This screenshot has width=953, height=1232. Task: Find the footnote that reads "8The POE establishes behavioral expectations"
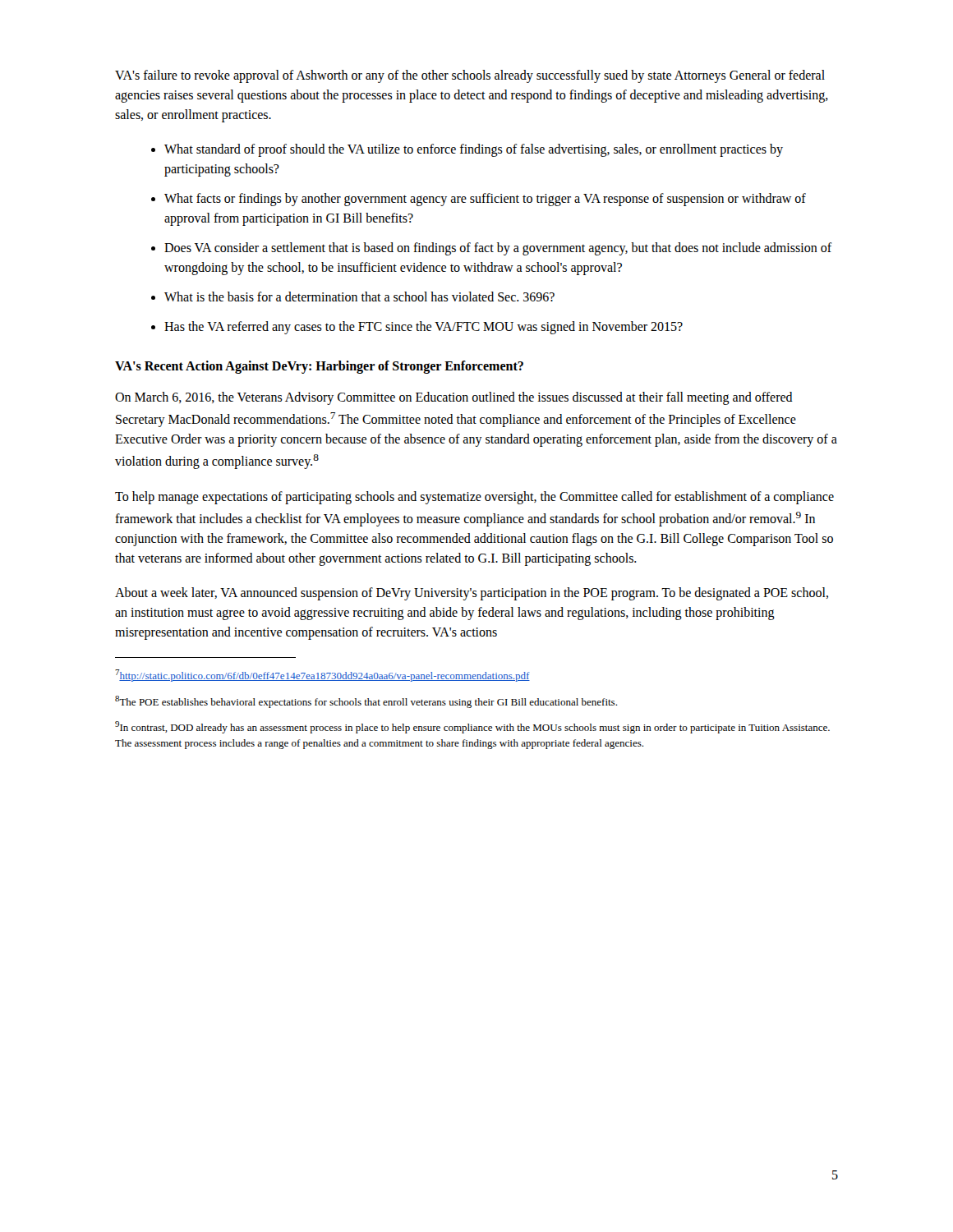(366, 700)
